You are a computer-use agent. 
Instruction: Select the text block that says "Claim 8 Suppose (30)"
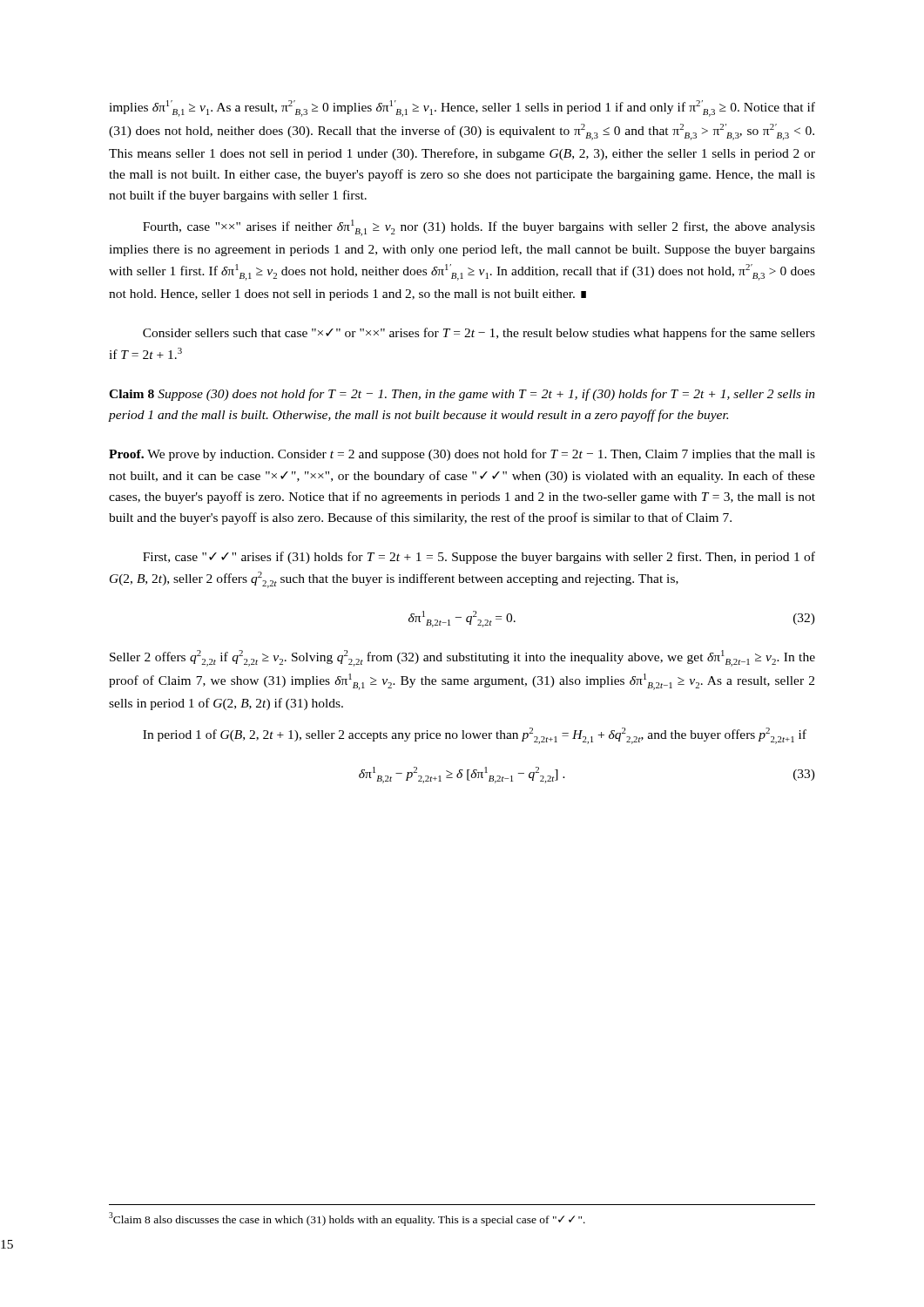(462, 405)
